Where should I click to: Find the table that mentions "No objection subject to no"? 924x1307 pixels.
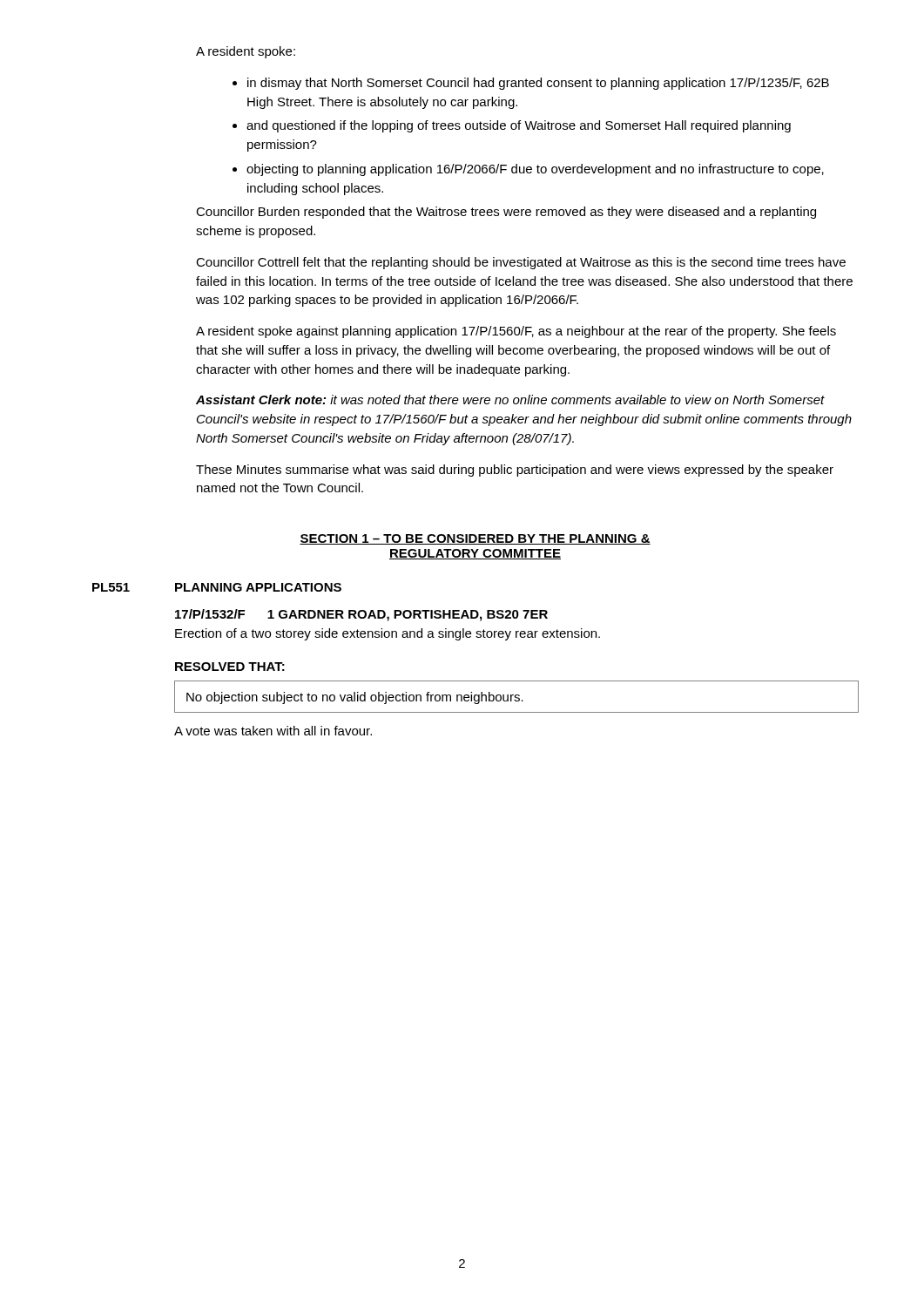click(516, 697)
